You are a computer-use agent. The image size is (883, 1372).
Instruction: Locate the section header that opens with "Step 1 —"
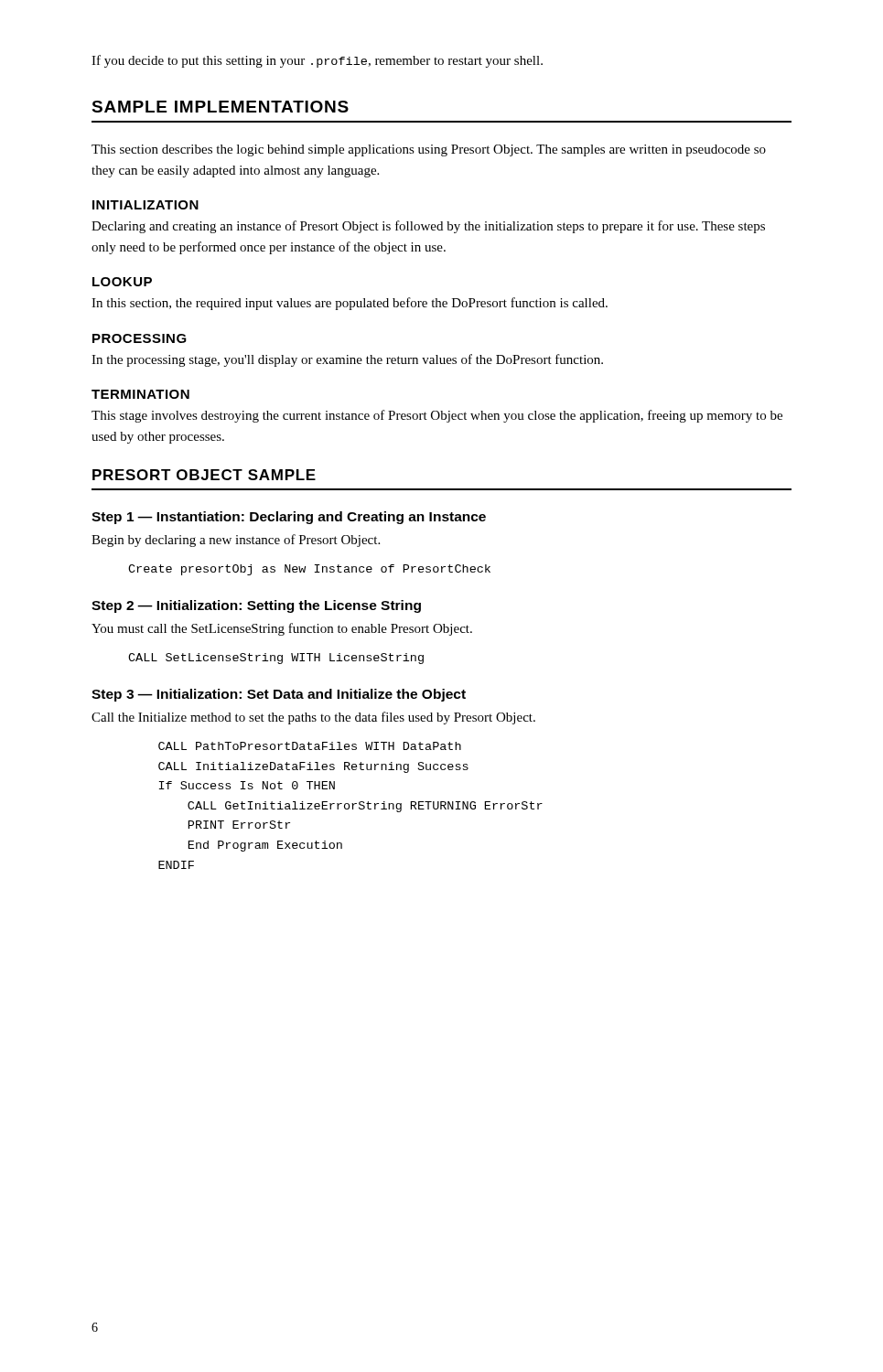coord(442,517)
